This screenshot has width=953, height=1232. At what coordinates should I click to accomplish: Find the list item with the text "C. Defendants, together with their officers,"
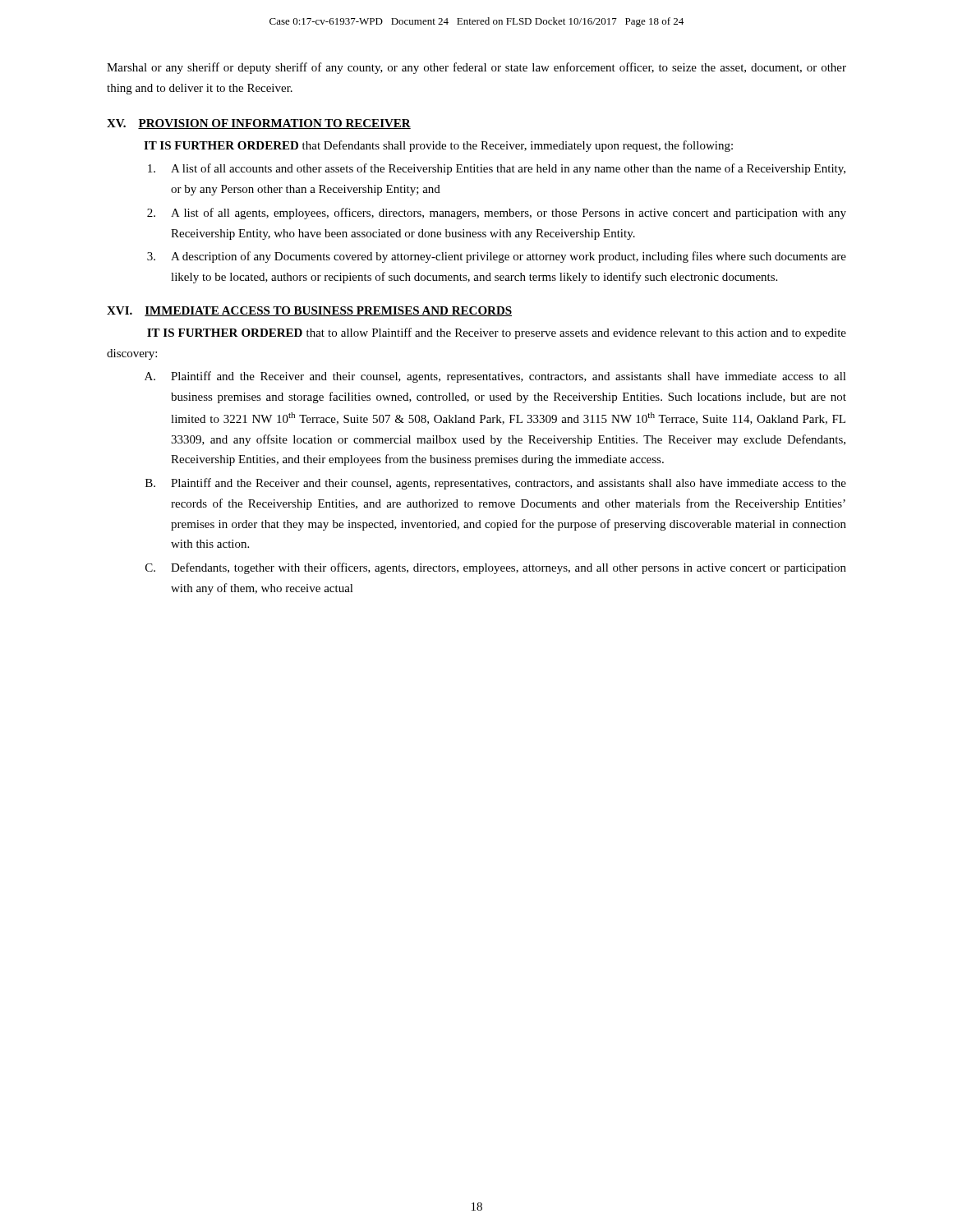(476, 578)
